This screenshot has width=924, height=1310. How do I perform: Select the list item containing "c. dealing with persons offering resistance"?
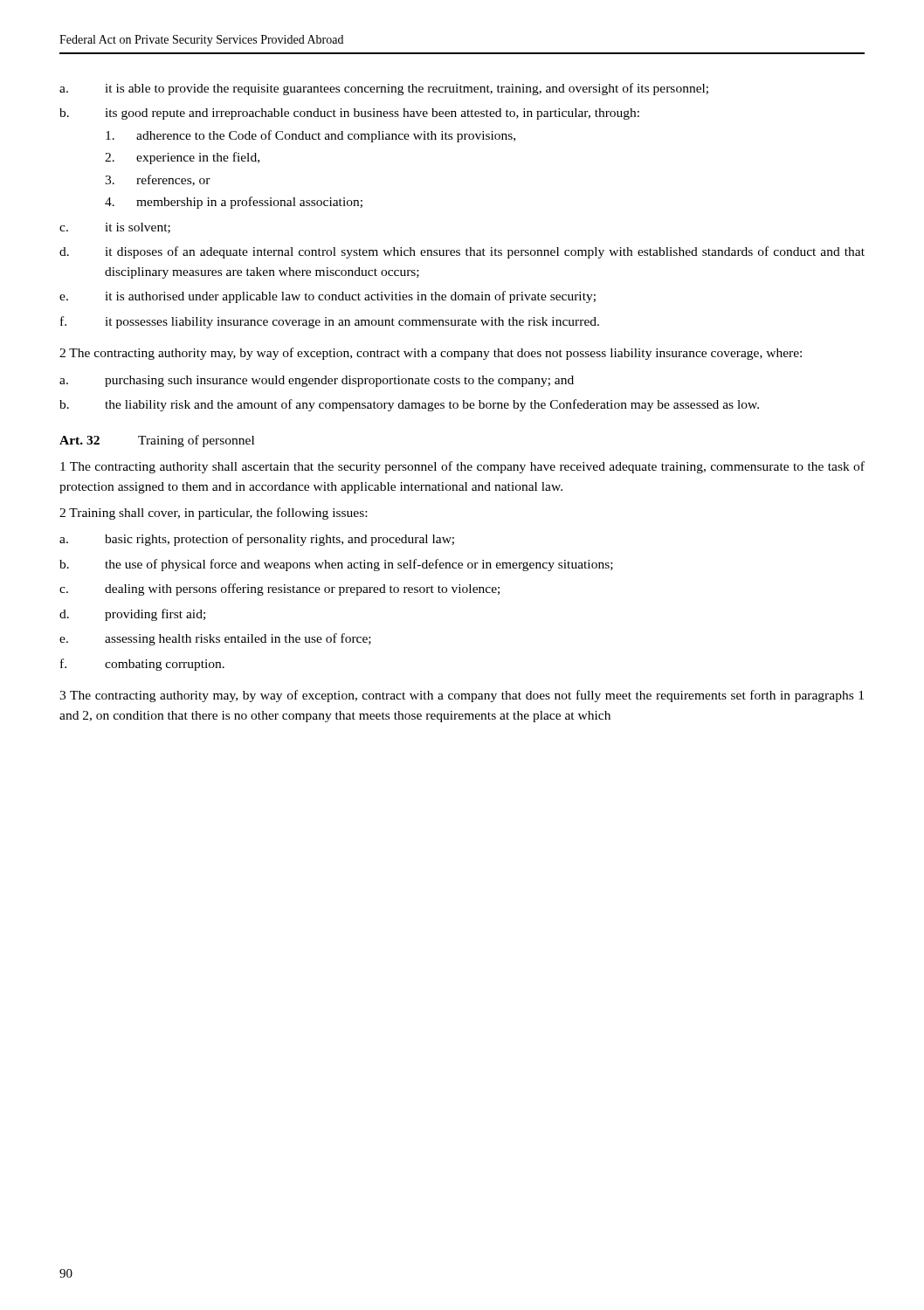(462, 589)
